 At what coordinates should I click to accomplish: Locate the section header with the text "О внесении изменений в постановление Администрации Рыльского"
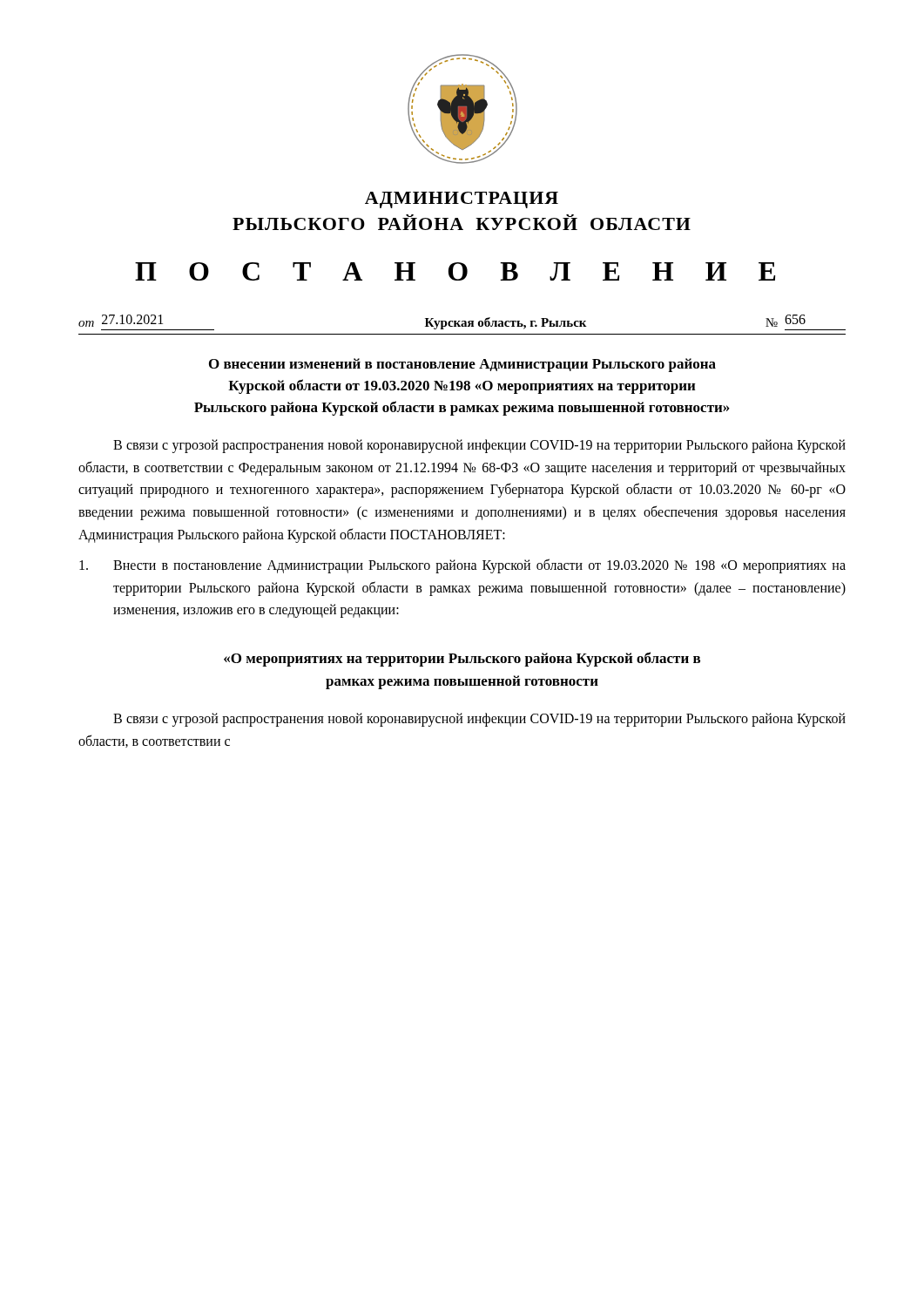pos(462,386)
